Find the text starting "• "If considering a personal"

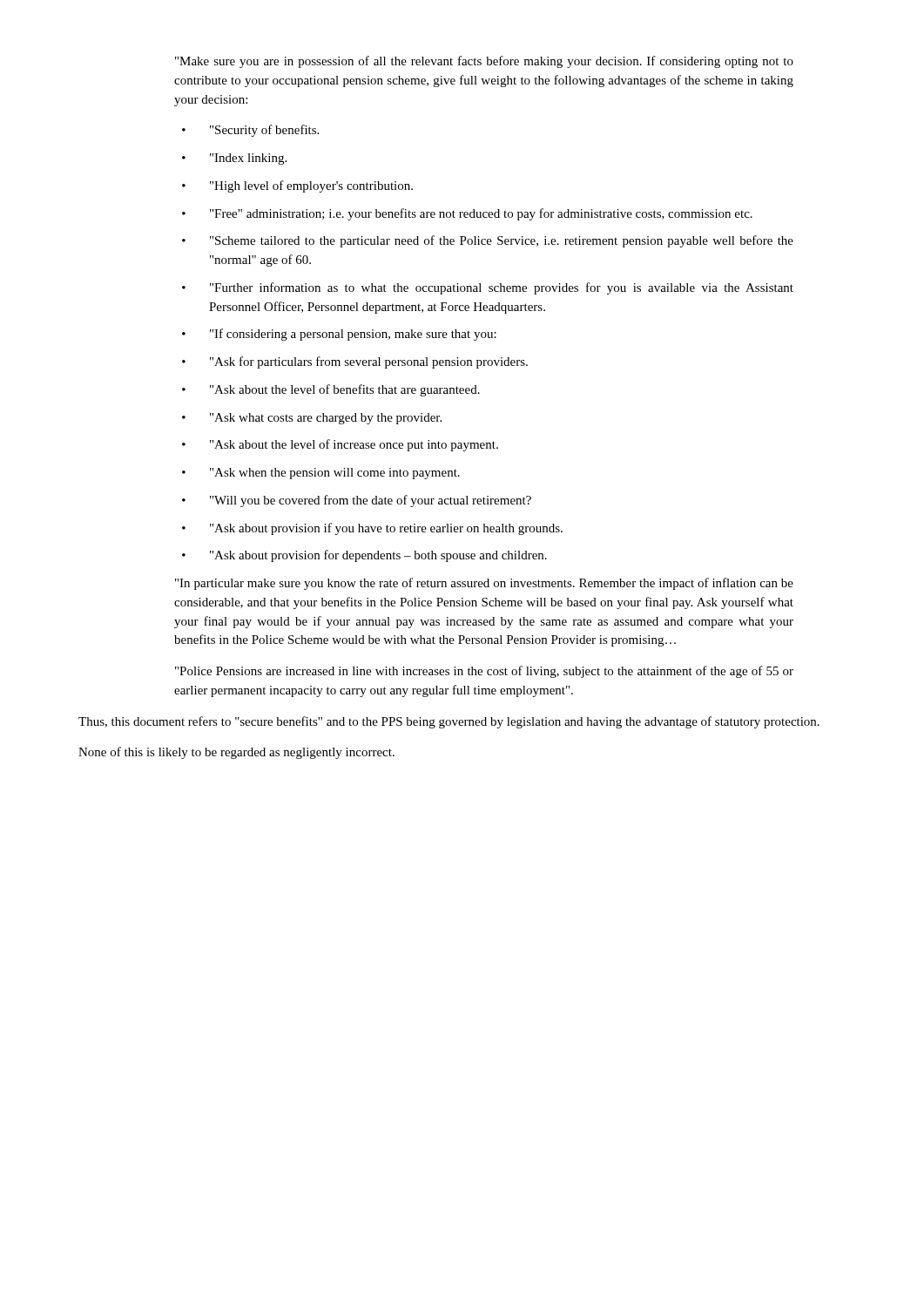tap(484, 335)
